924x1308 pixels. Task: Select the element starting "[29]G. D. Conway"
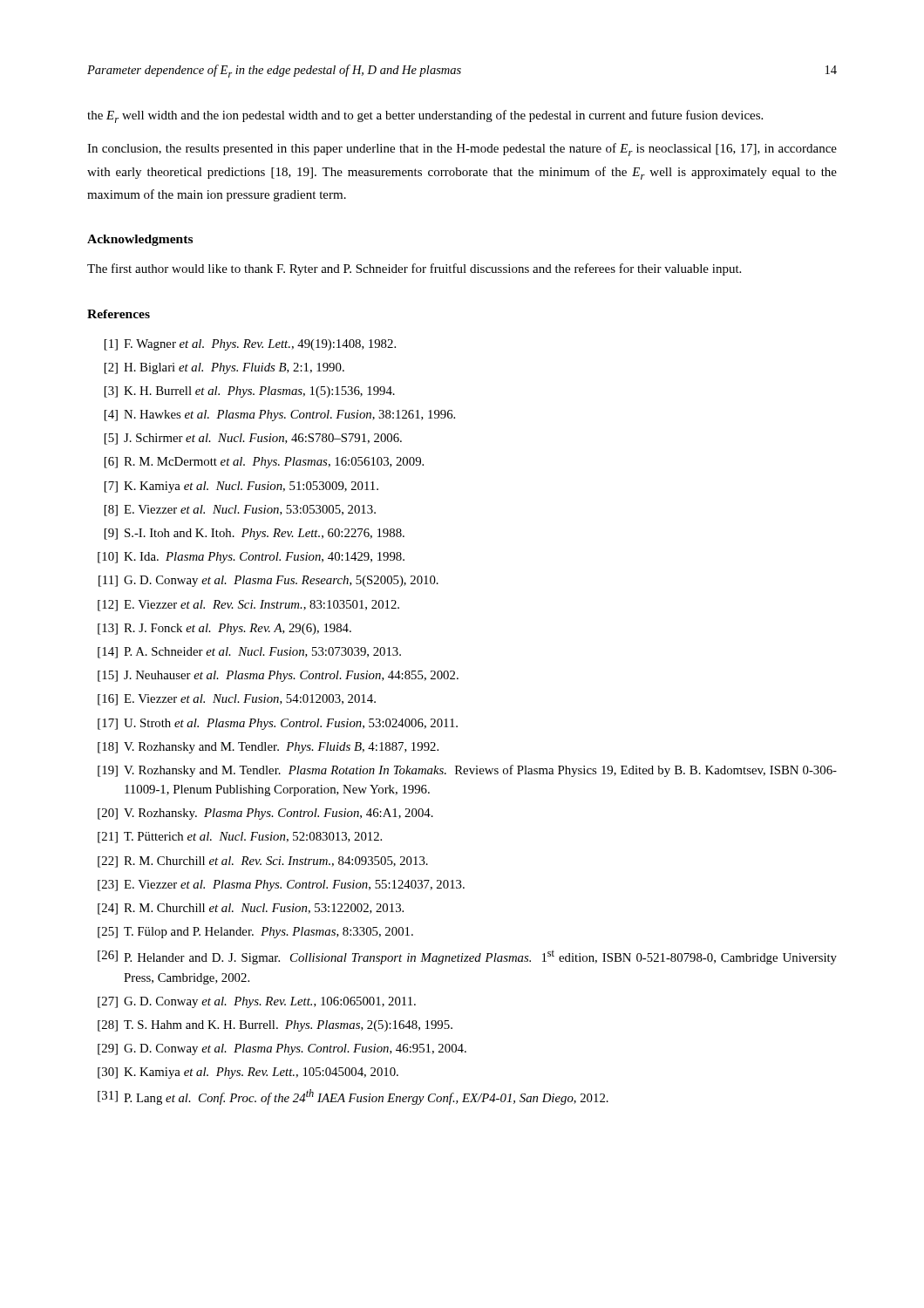tap(277, 1048)
